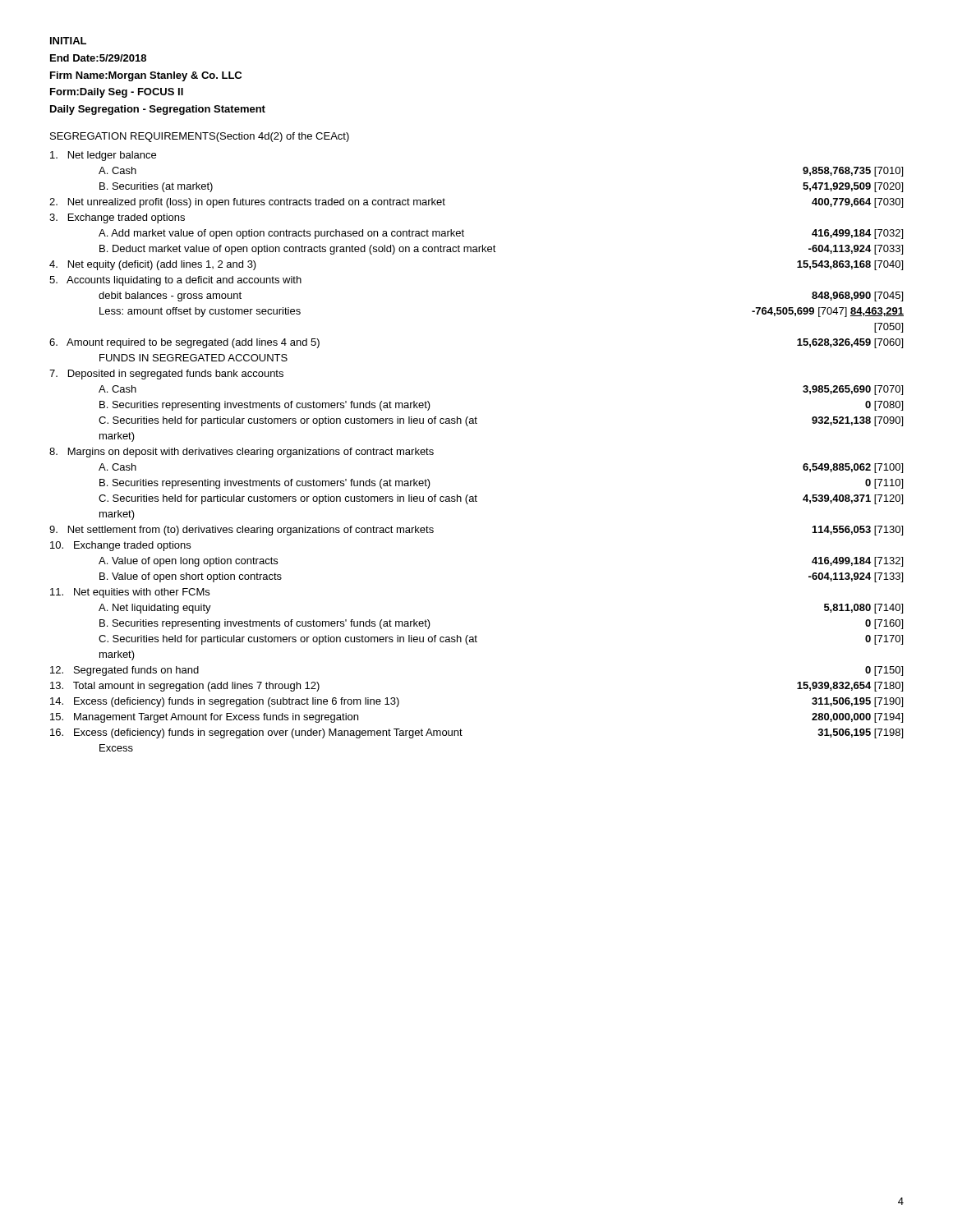953x1232 pixels.
Task: Locate the list item containing "11. Net equities with other FCMs"
Action: (x=476, y=623)
